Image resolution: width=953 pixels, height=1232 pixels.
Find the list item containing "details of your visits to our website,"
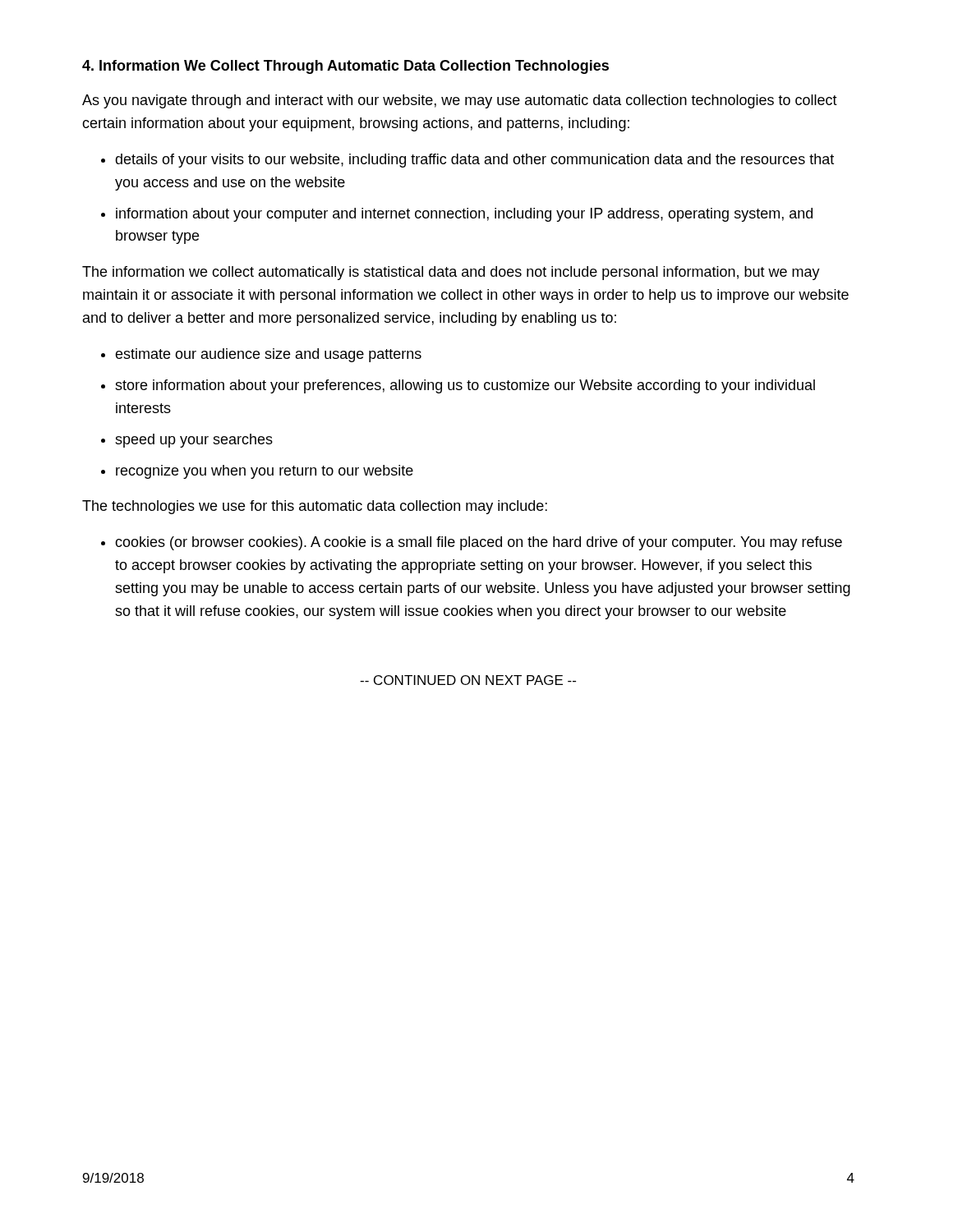click(485, 171)
